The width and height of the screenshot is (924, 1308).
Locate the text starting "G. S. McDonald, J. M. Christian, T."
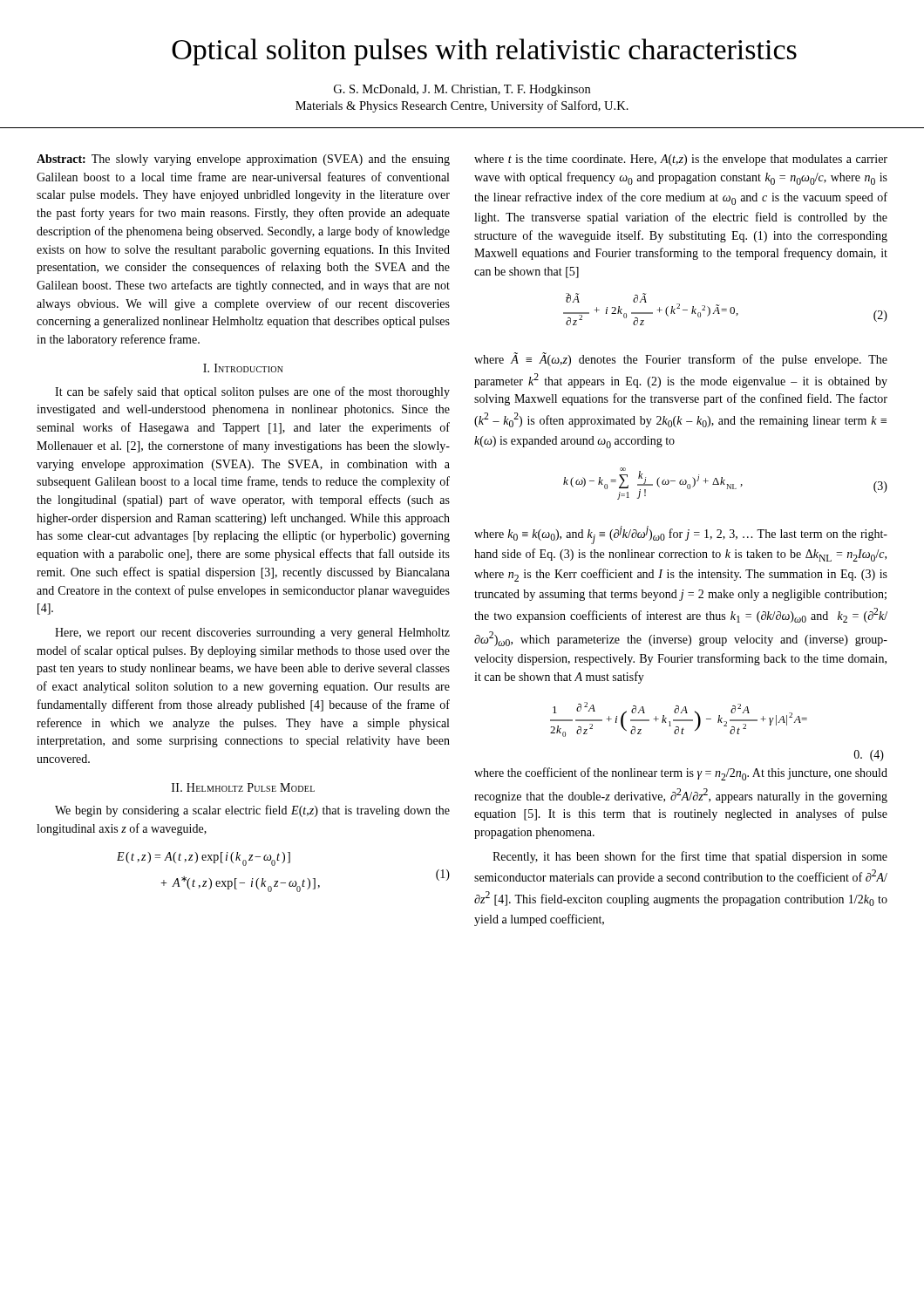pyautogui.click(x=462, y=98)
